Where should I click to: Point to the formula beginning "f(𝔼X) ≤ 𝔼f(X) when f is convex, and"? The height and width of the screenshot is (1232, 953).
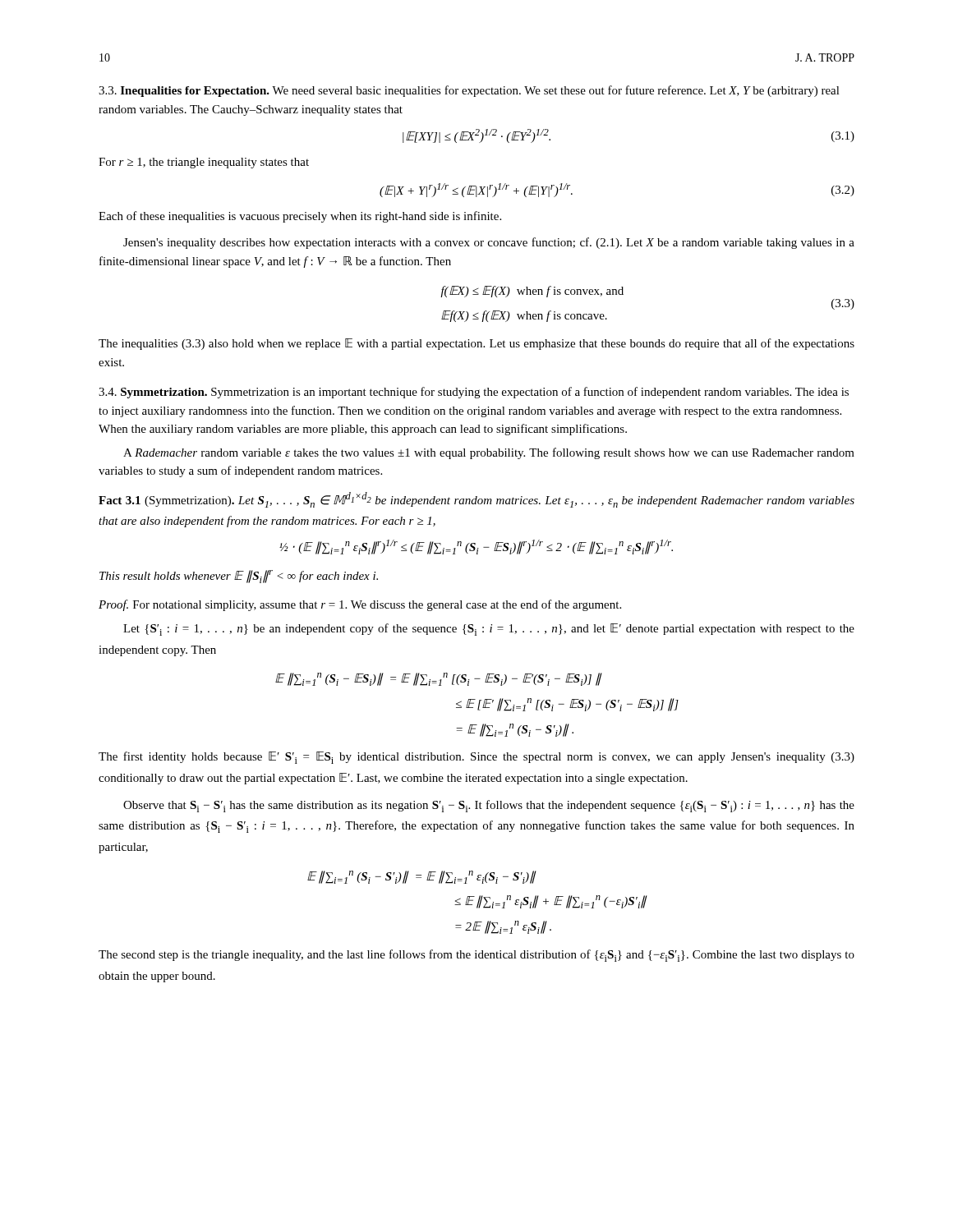click(592, 303)
